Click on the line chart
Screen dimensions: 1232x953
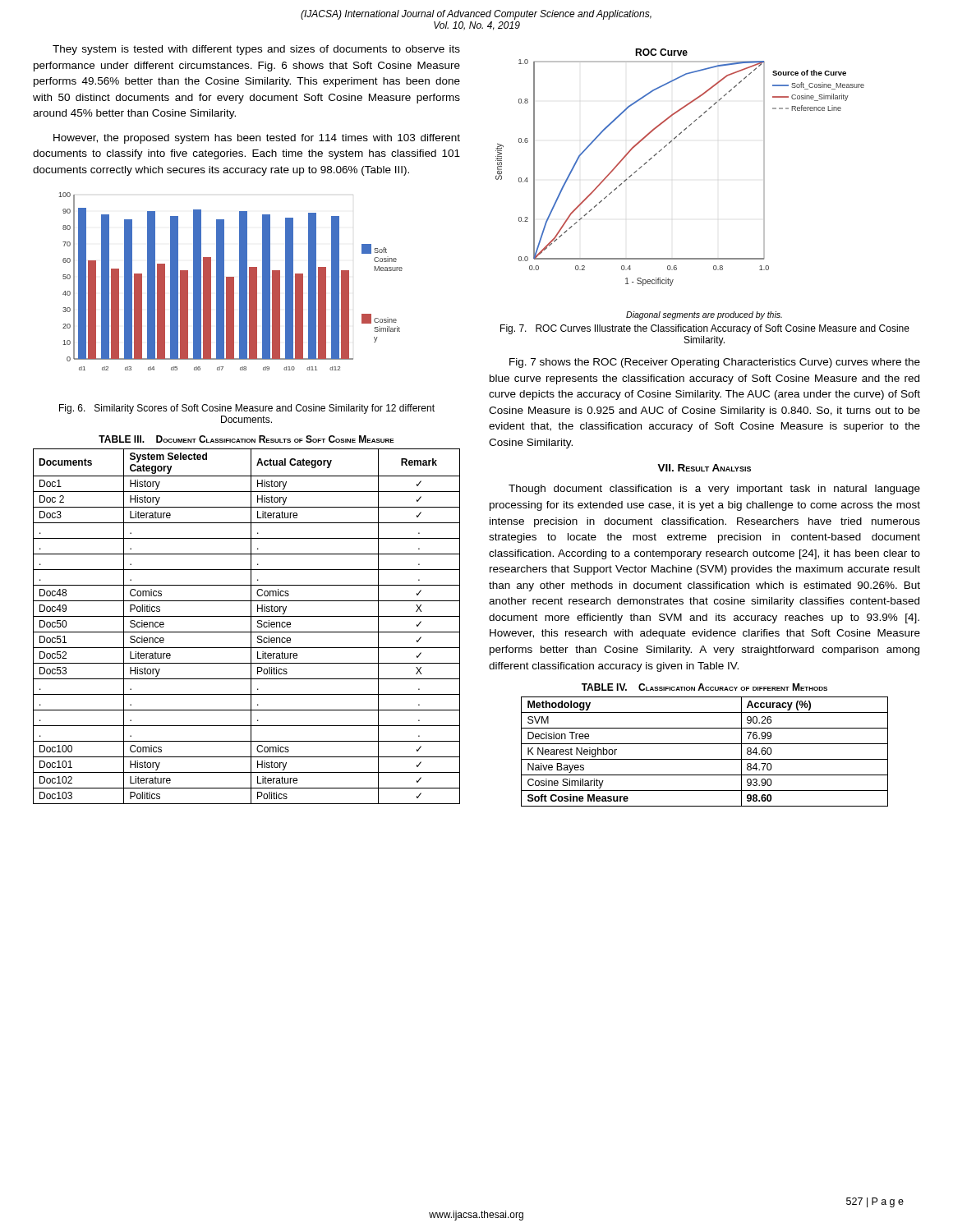704,174
